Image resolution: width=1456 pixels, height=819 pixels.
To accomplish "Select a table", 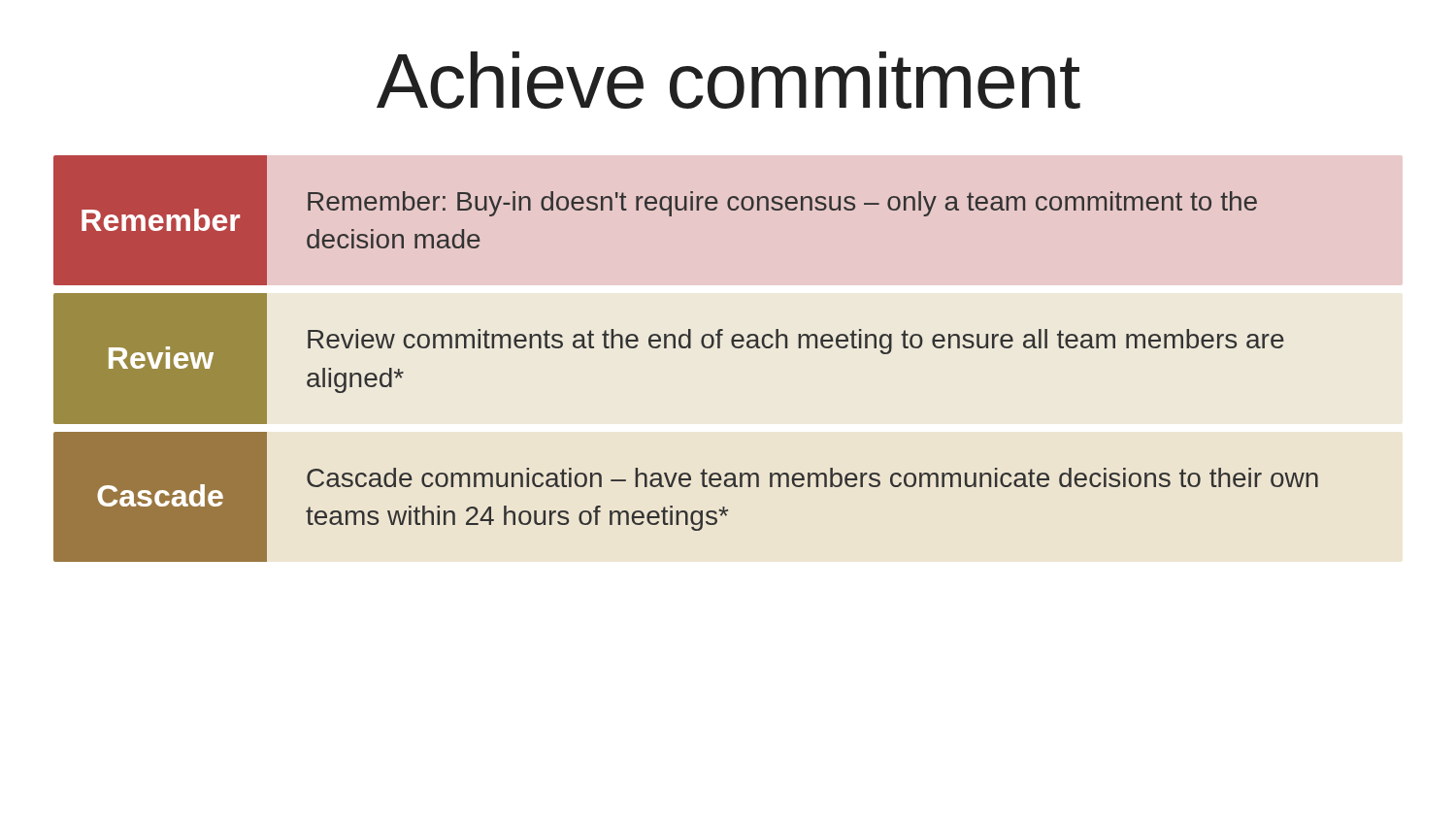I will coord(728,359).
